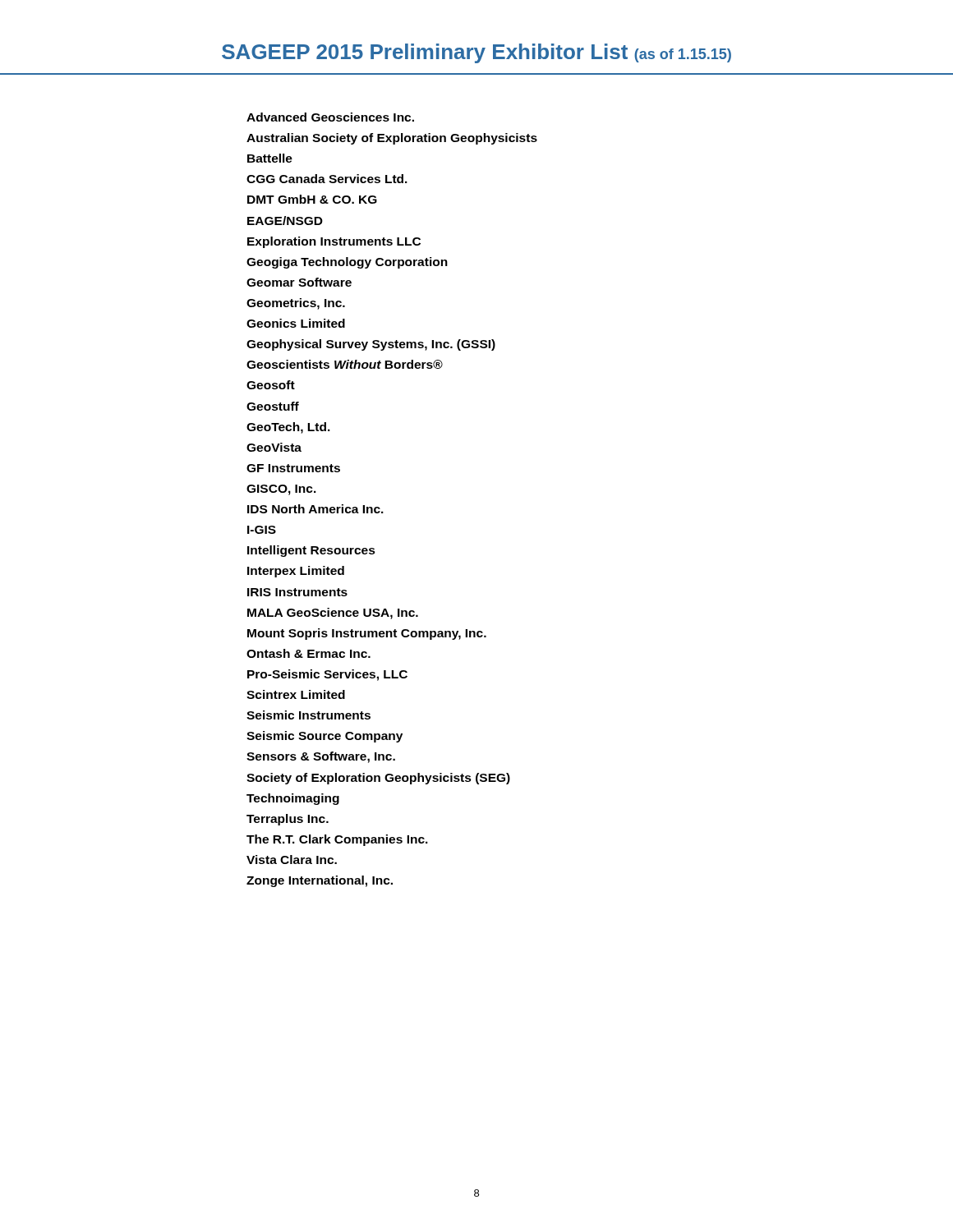Locate the list item with the text "Geonics Limited"
This screenshot has height=1232, width=953.
(x=296, y=323)
